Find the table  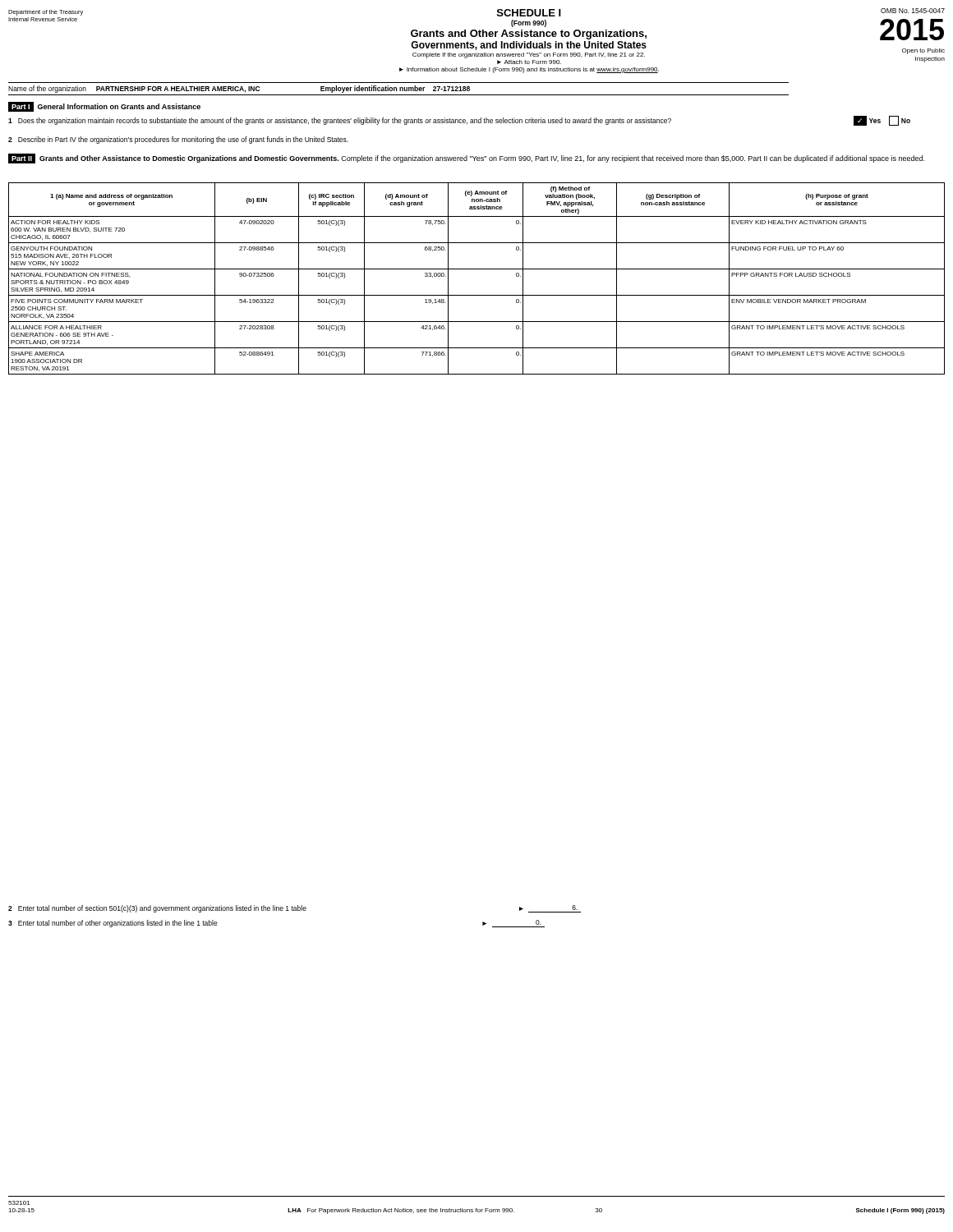click(476, 278)
